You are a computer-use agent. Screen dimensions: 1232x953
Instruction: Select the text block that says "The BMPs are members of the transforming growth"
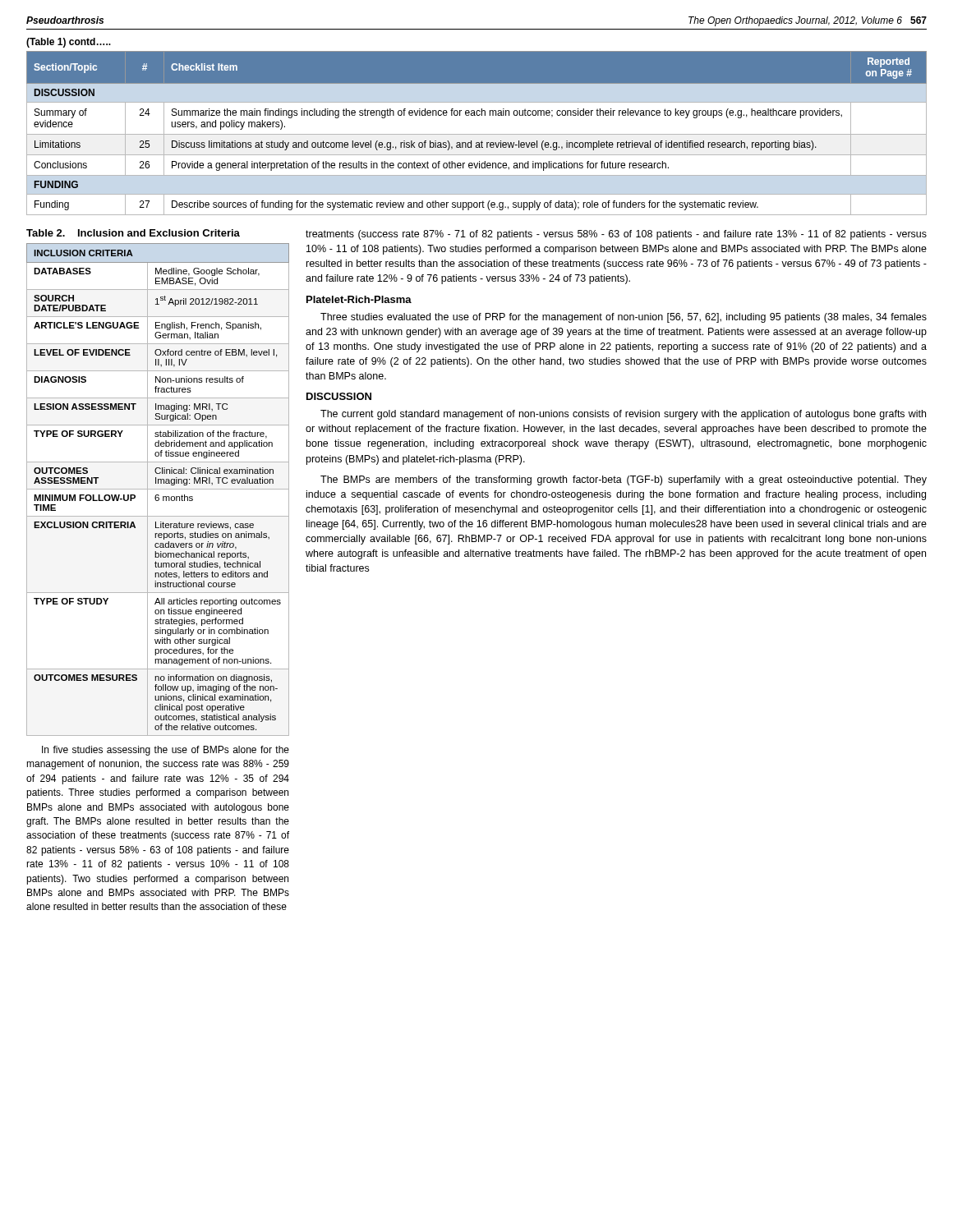pos(616,524)
